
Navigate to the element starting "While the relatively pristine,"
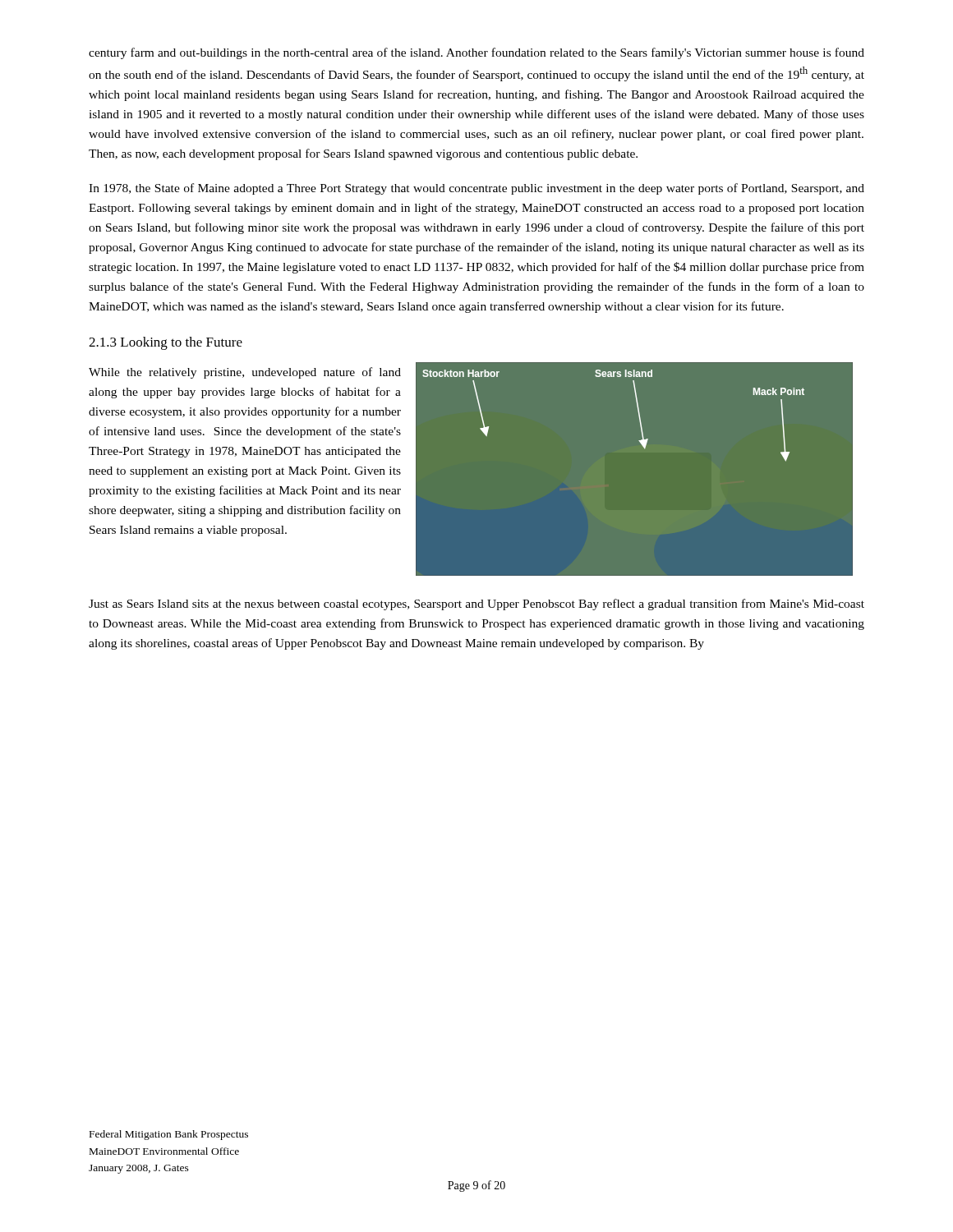pyautogui.click(x=245, y=451)
